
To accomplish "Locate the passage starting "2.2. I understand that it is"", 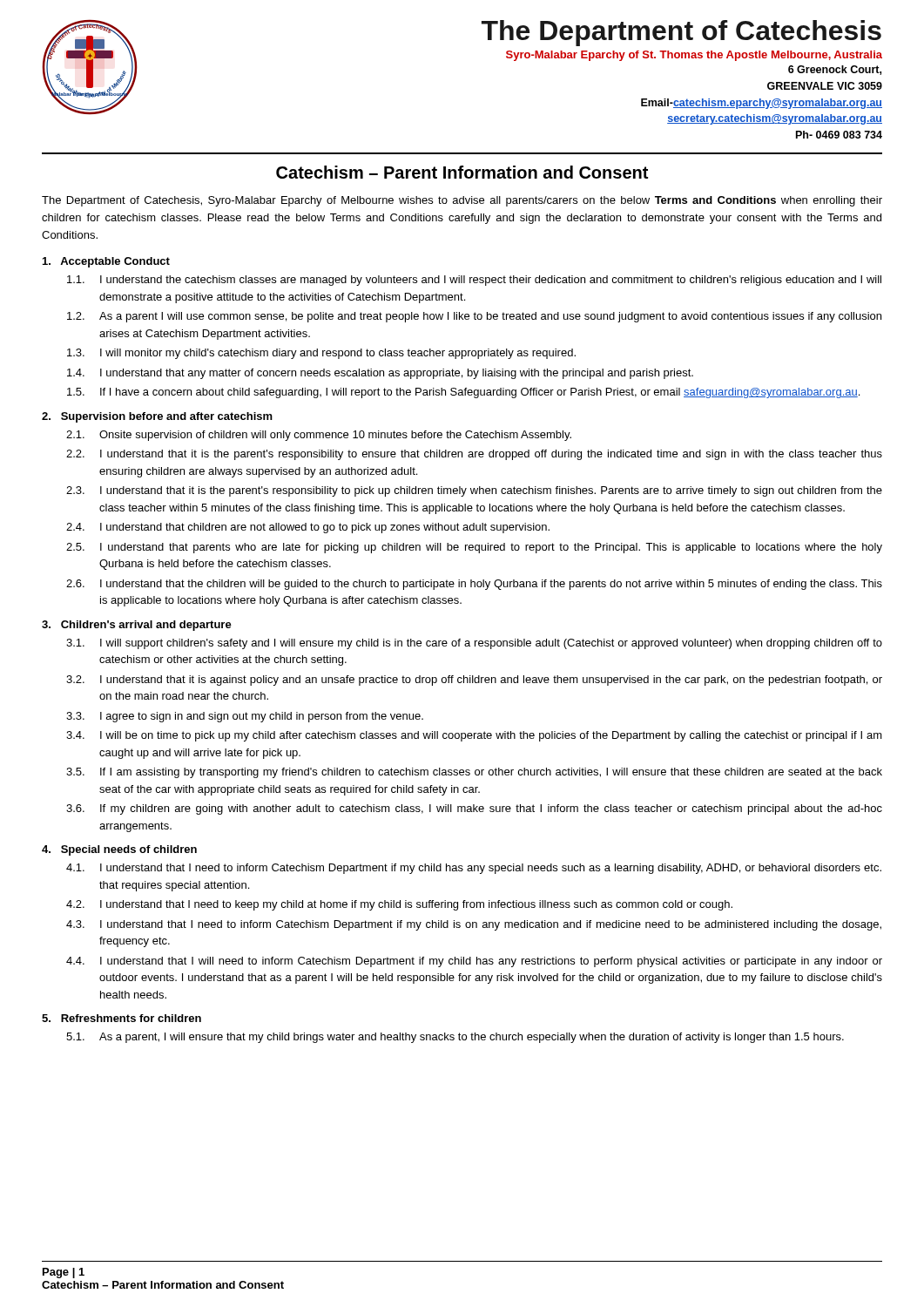I will pos(474,463).
